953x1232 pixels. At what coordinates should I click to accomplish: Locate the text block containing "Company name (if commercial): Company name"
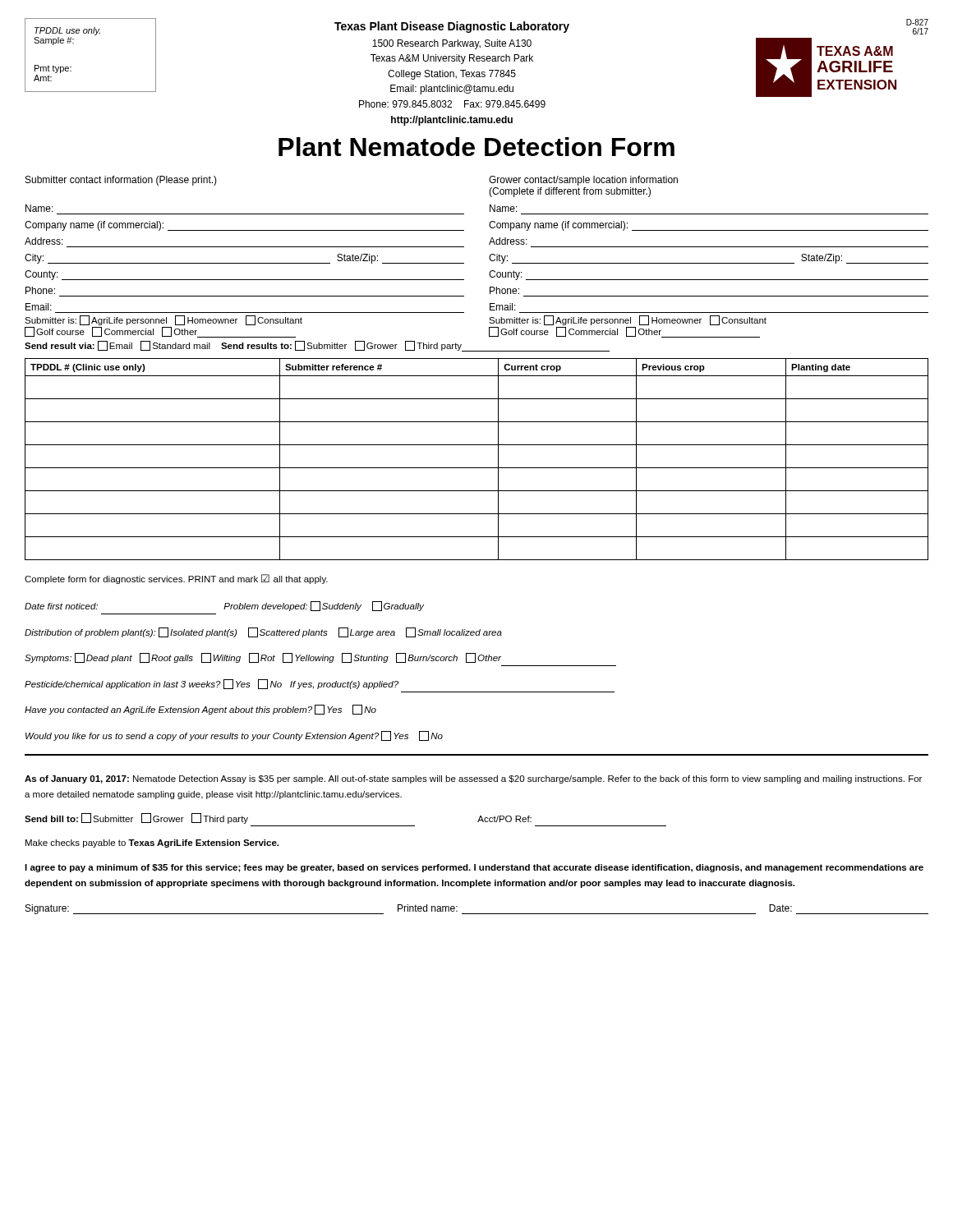point(98,225)
